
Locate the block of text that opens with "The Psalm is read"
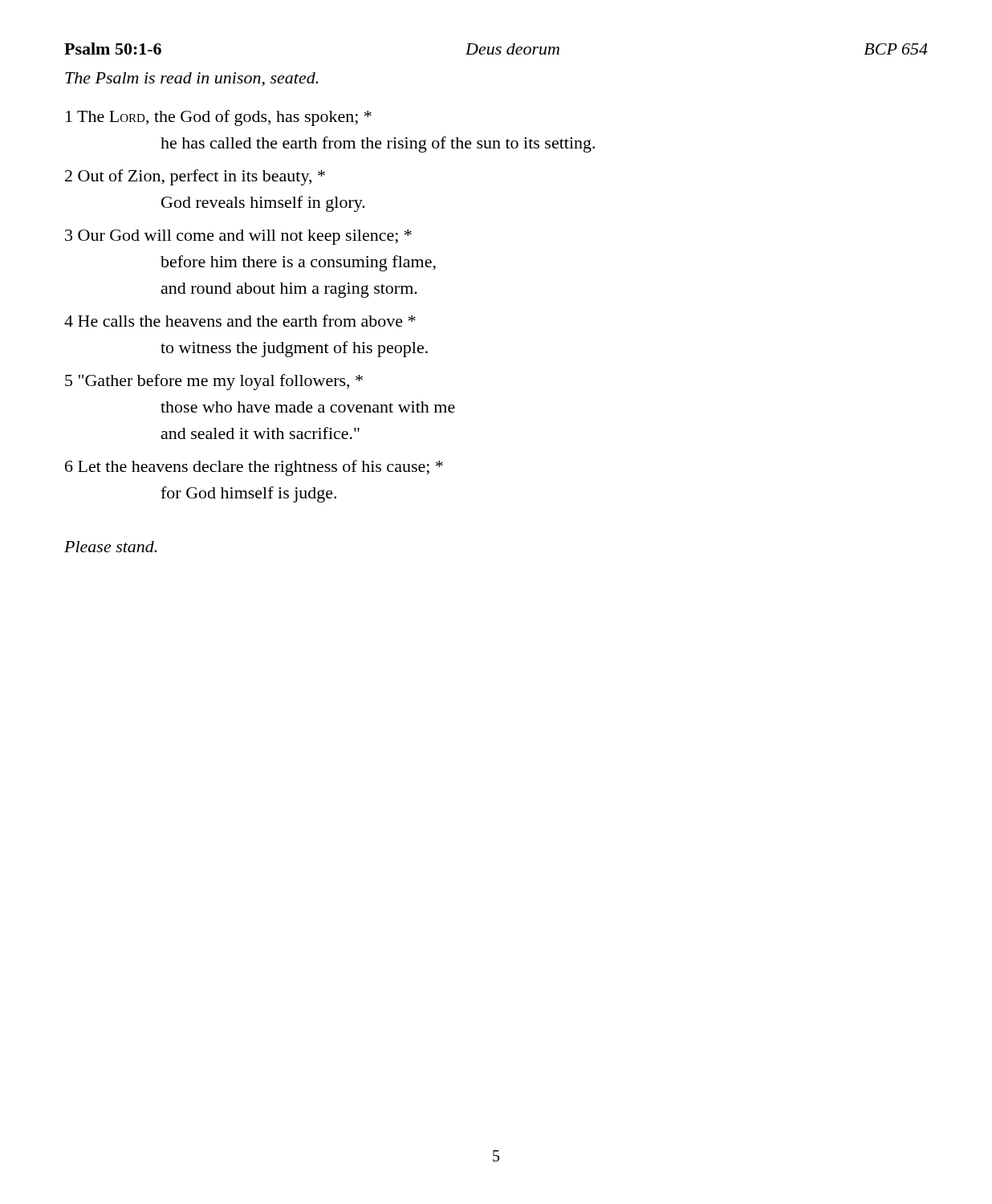click(192, 77)
